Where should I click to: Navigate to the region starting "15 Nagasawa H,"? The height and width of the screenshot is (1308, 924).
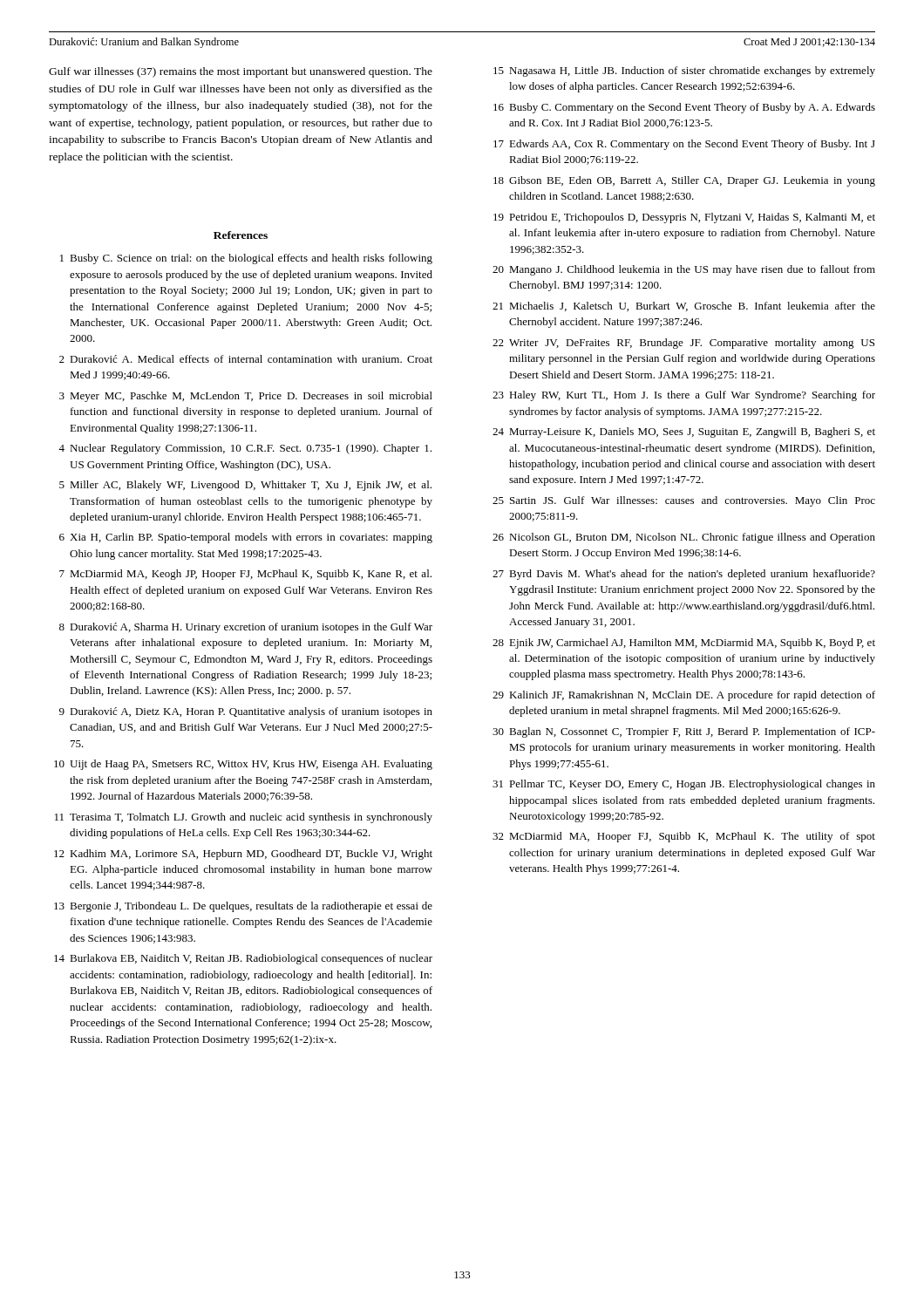[x=680, y=79]
